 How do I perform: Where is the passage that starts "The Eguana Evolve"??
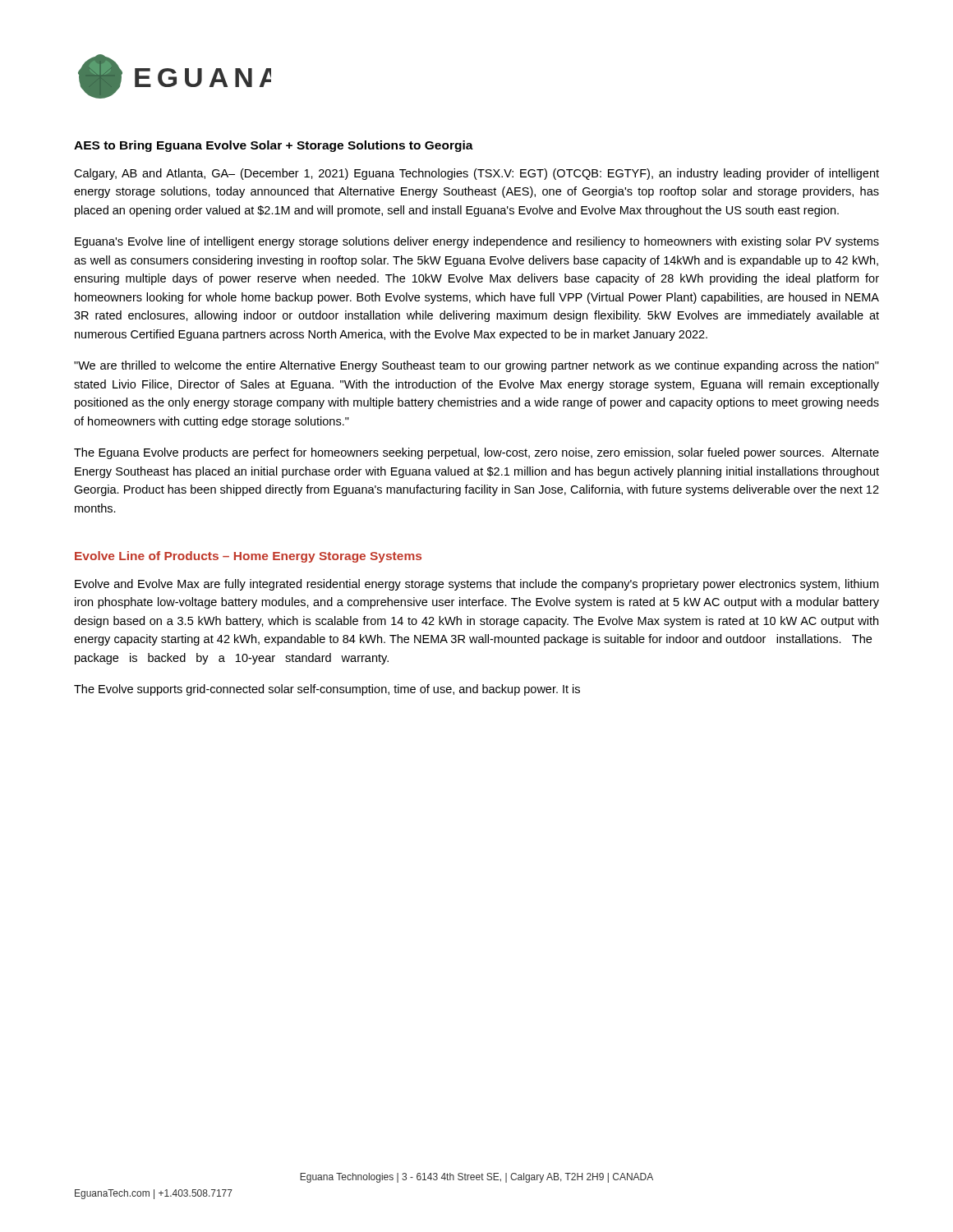[x=476, y=480]
